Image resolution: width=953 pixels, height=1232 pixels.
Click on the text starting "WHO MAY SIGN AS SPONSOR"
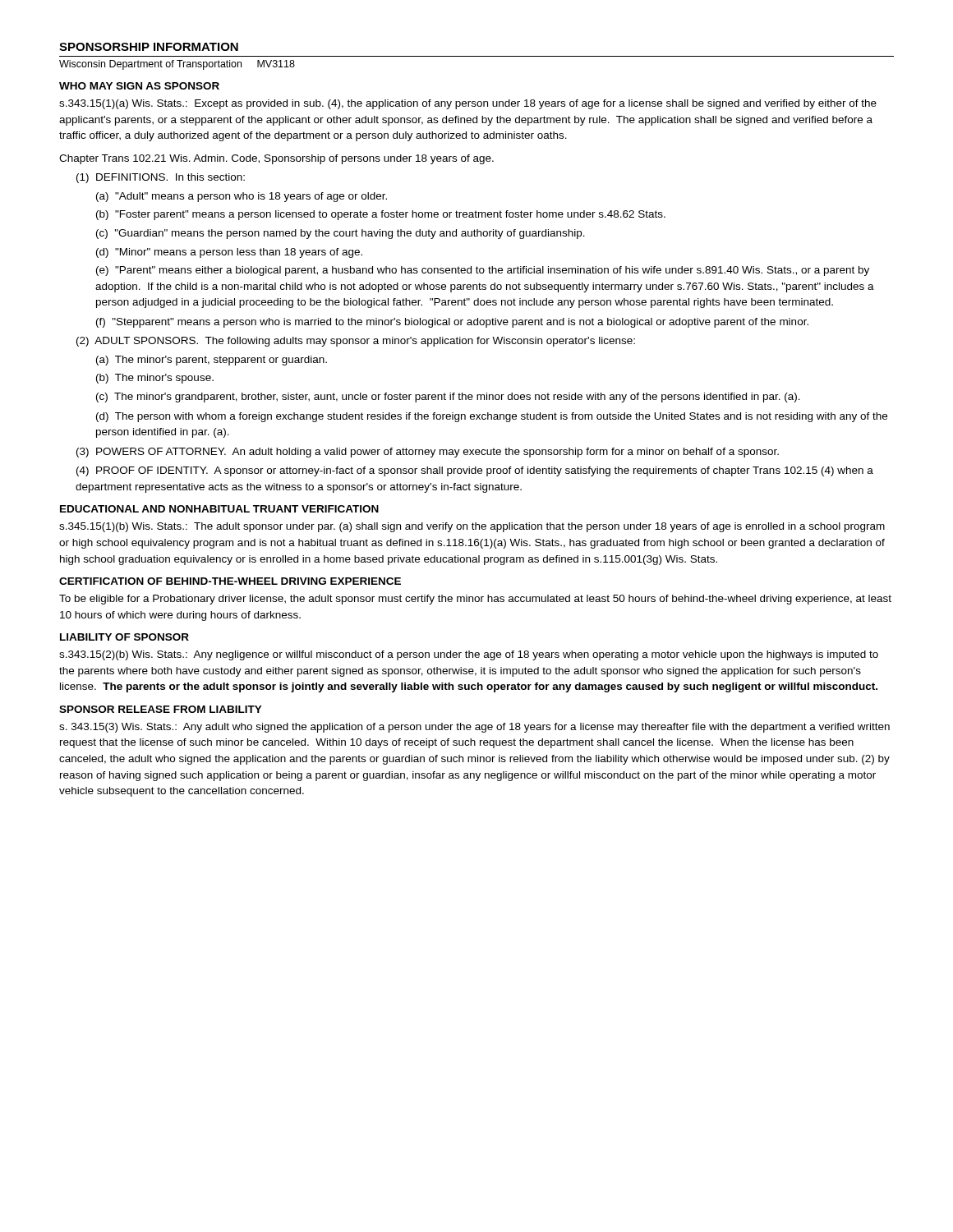[139, 86]
